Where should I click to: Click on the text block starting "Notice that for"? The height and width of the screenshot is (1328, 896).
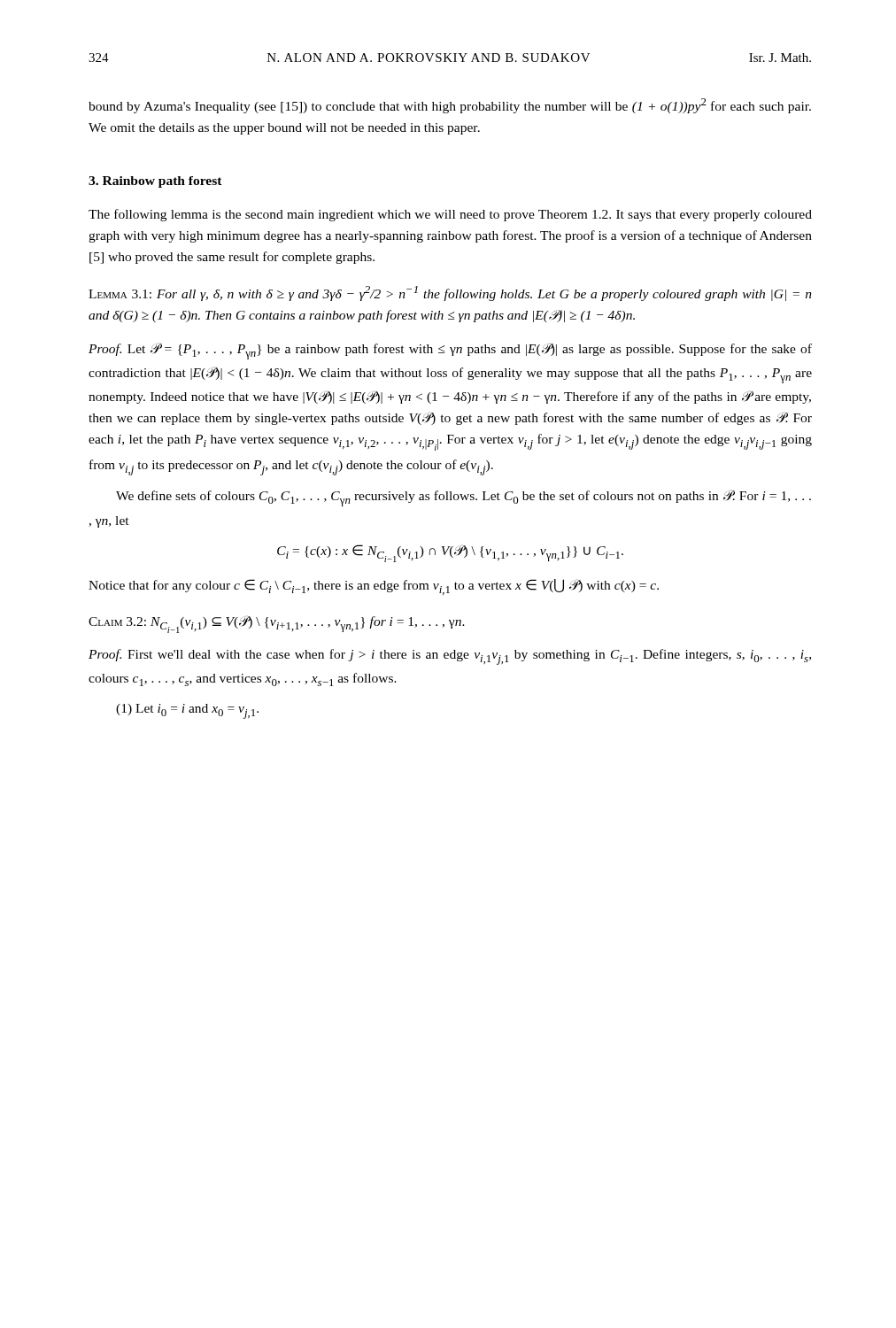click(450, 586)
